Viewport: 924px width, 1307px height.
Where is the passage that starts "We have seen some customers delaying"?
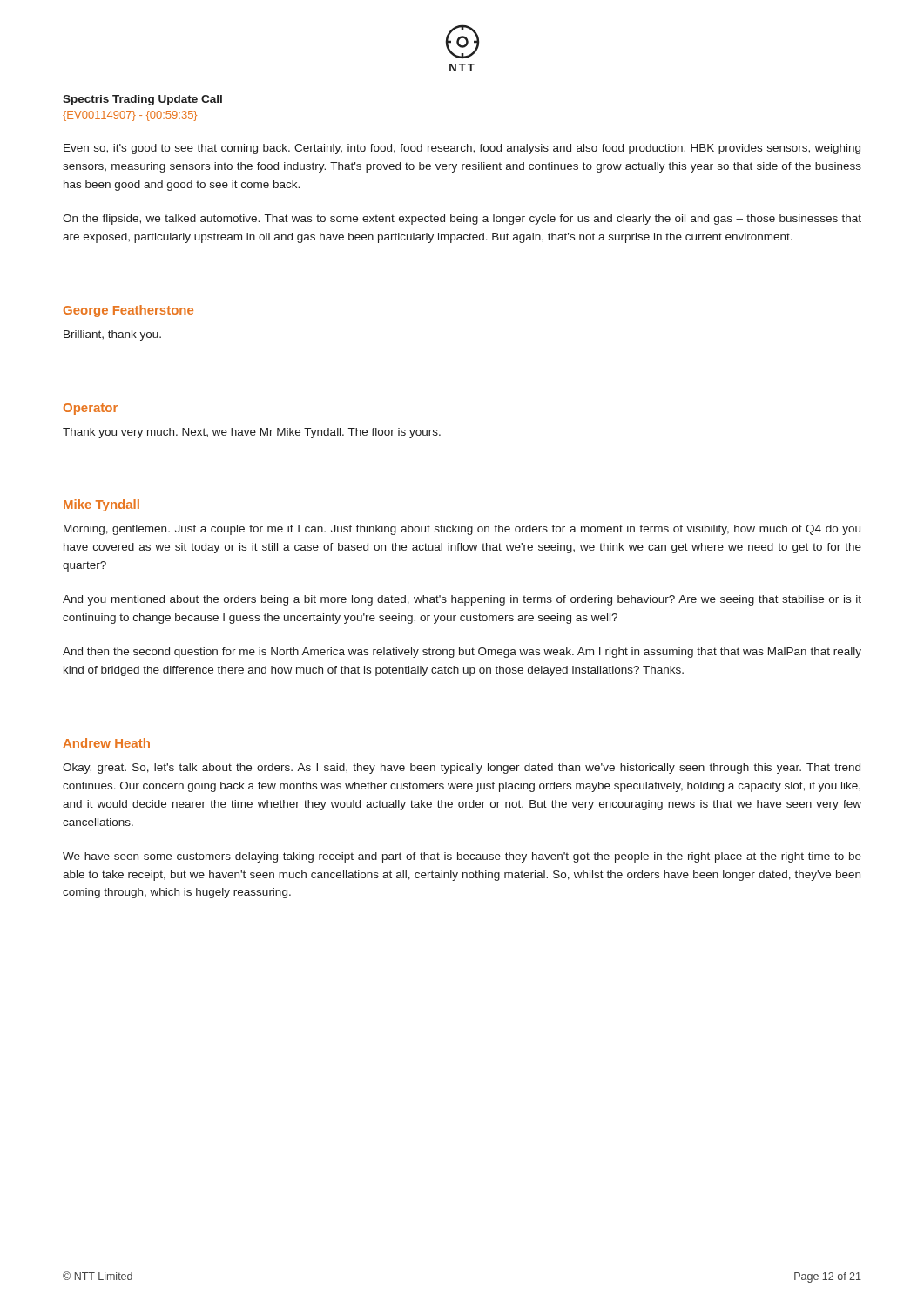(x=462, y=874)
